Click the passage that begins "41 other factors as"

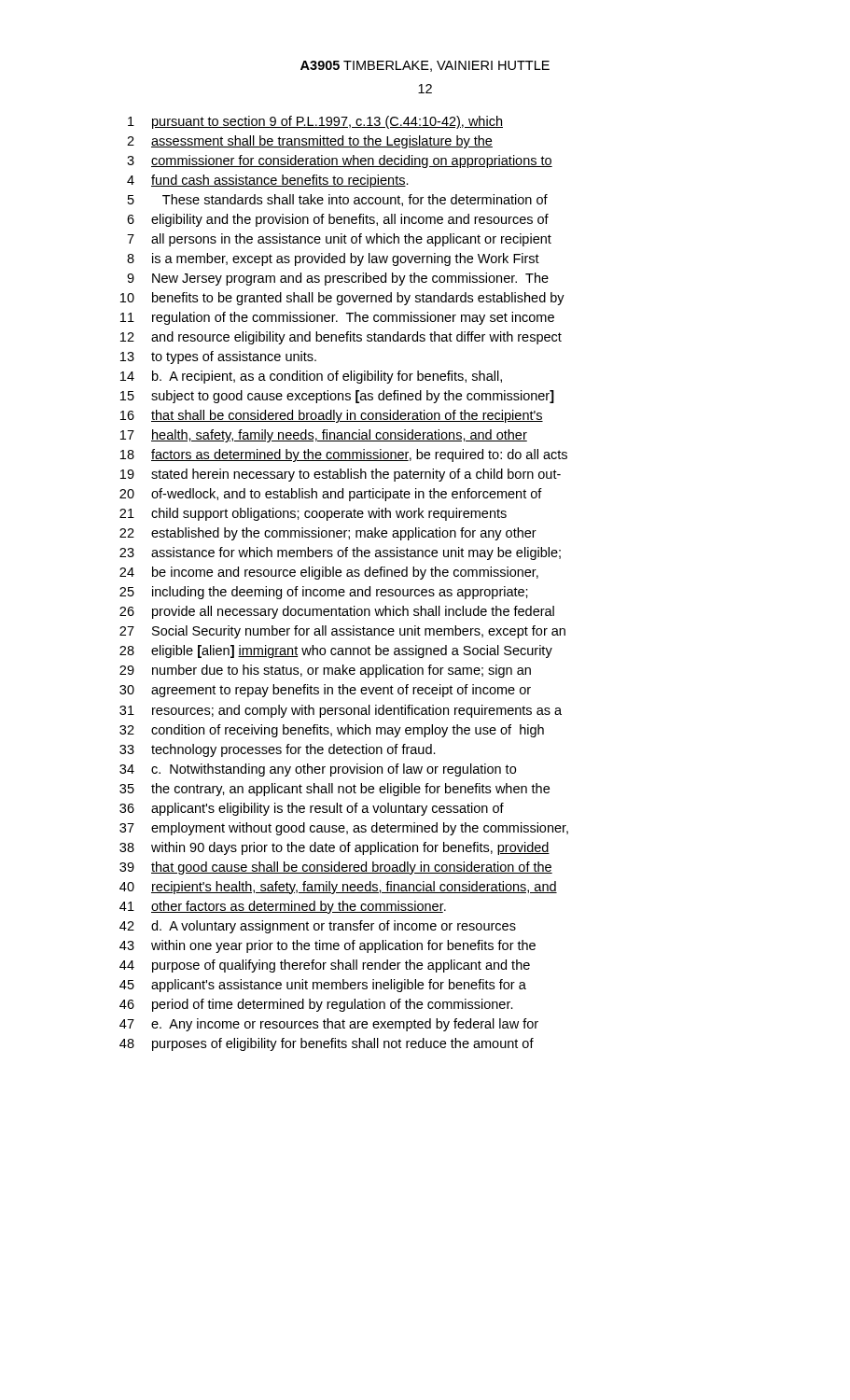click(x=425, y=906)
